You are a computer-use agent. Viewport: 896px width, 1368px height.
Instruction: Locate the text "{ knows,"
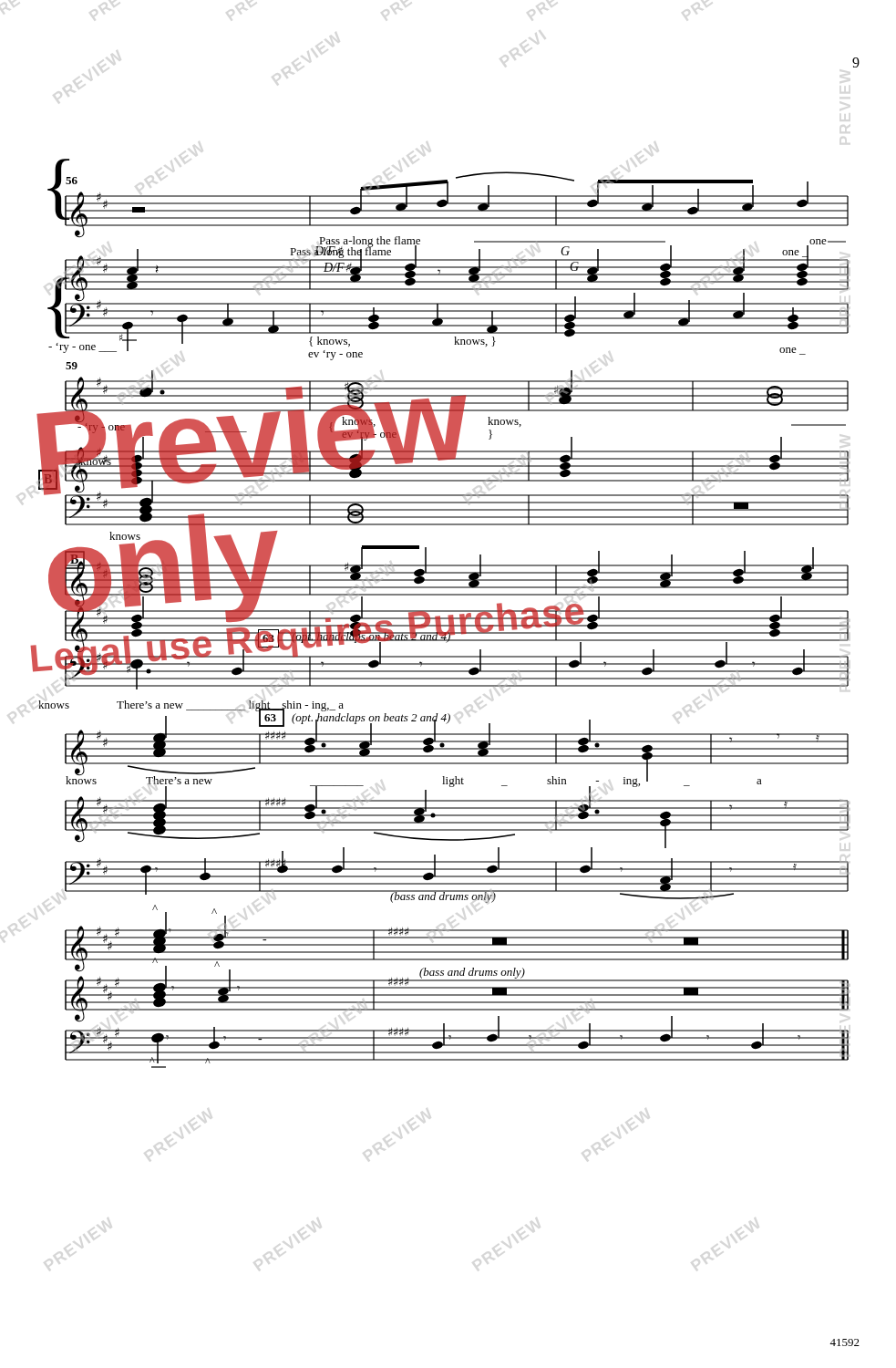329,341
